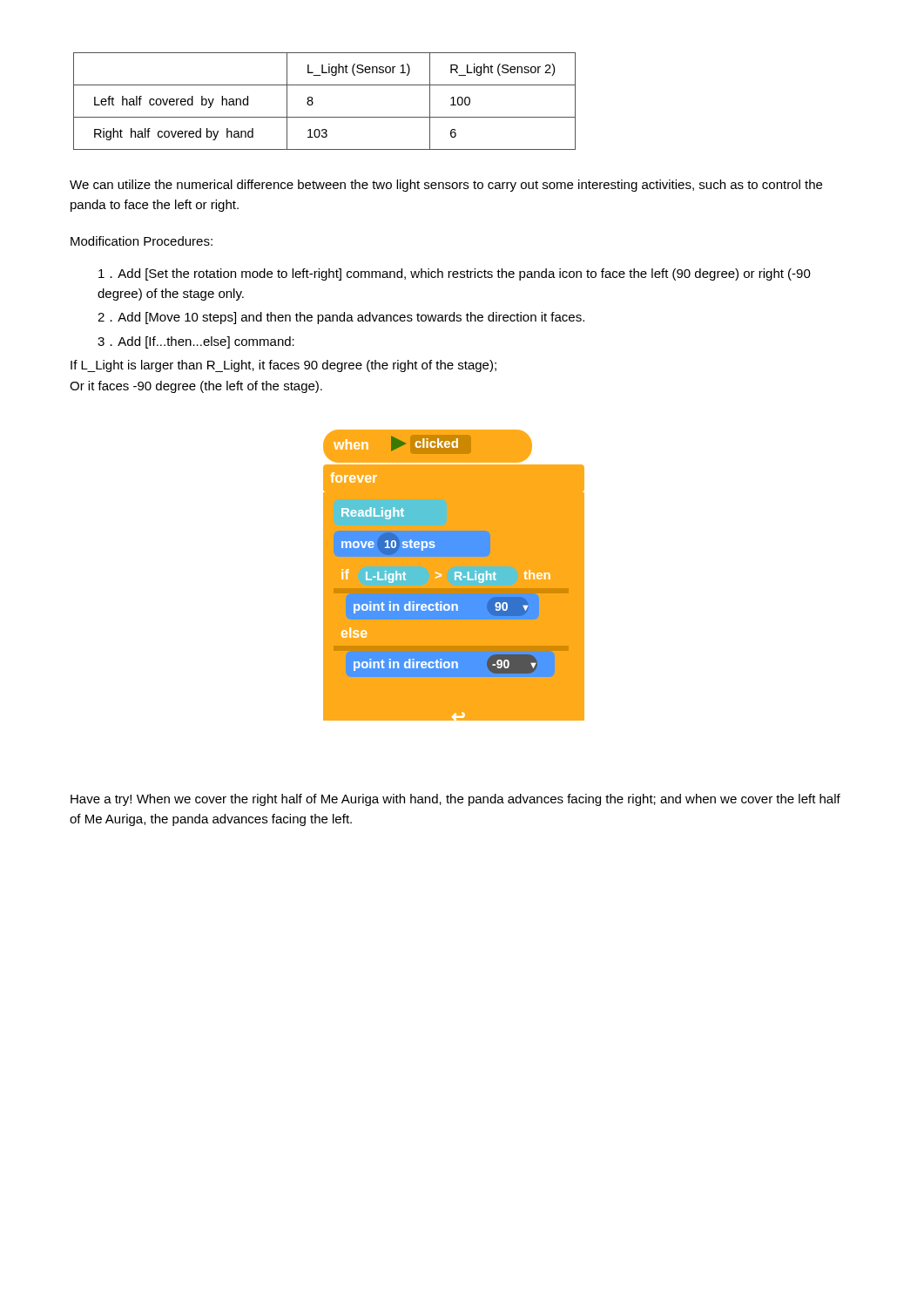This screenshot has height=1307, width=924.
Task: Find the list item with the text "2．Add [Move 10 steps] and then"
Action: (x=342, y=317)
